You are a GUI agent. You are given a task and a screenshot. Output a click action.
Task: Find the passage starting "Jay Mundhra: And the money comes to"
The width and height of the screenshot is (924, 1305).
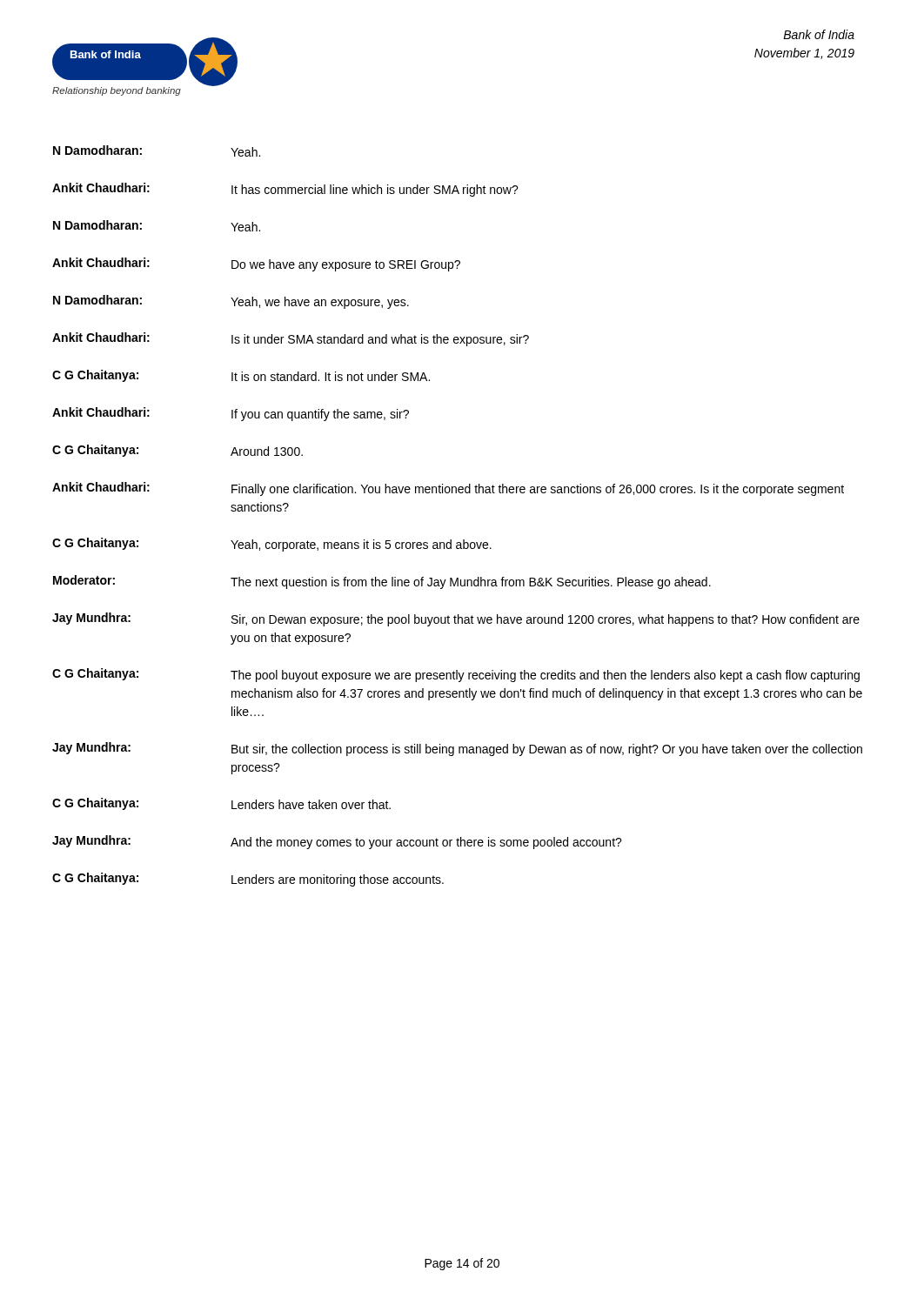(462, 843)
